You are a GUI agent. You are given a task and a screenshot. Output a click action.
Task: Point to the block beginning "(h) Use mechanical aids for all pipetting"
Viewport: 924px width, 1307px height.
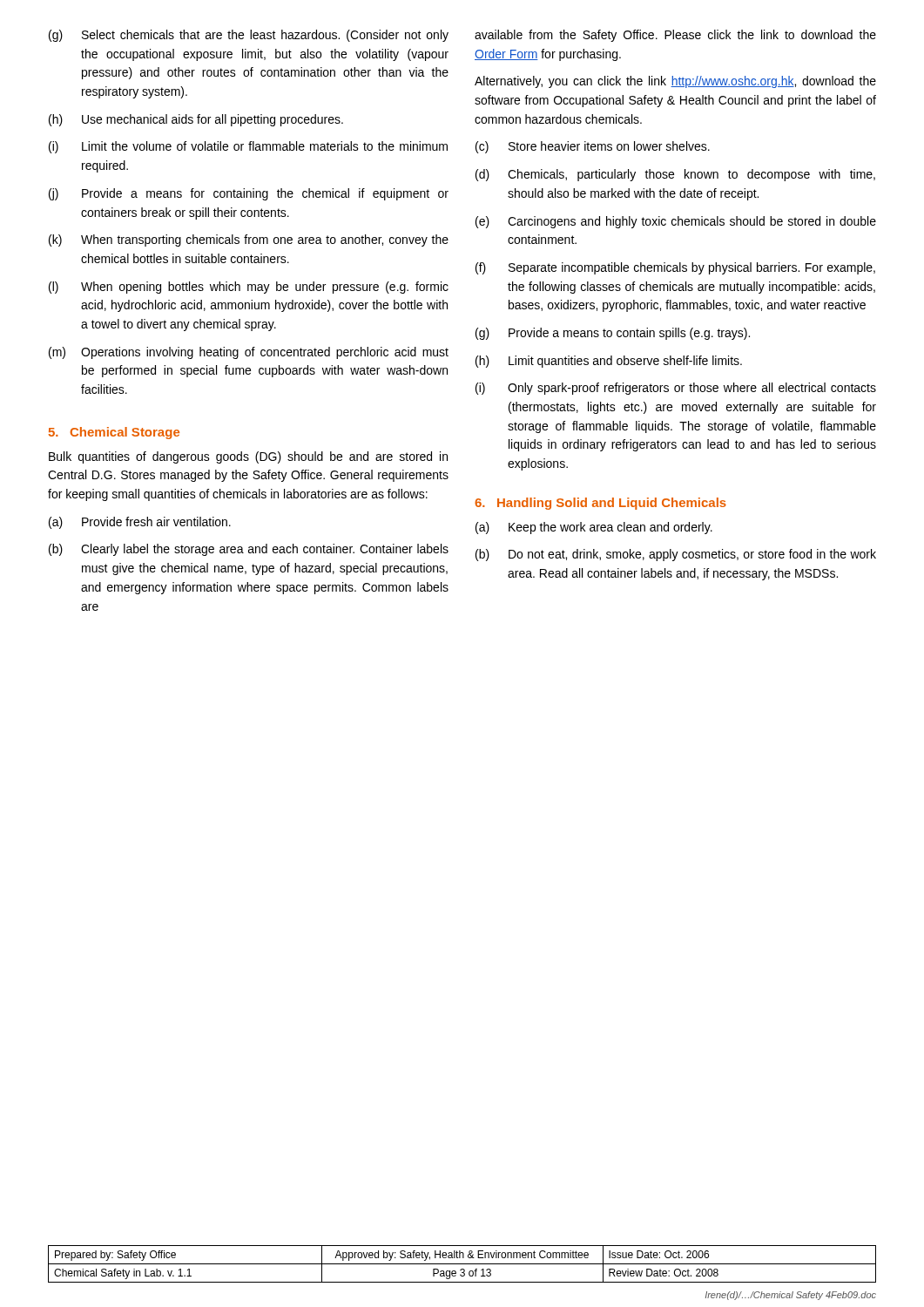click(248, 120)
